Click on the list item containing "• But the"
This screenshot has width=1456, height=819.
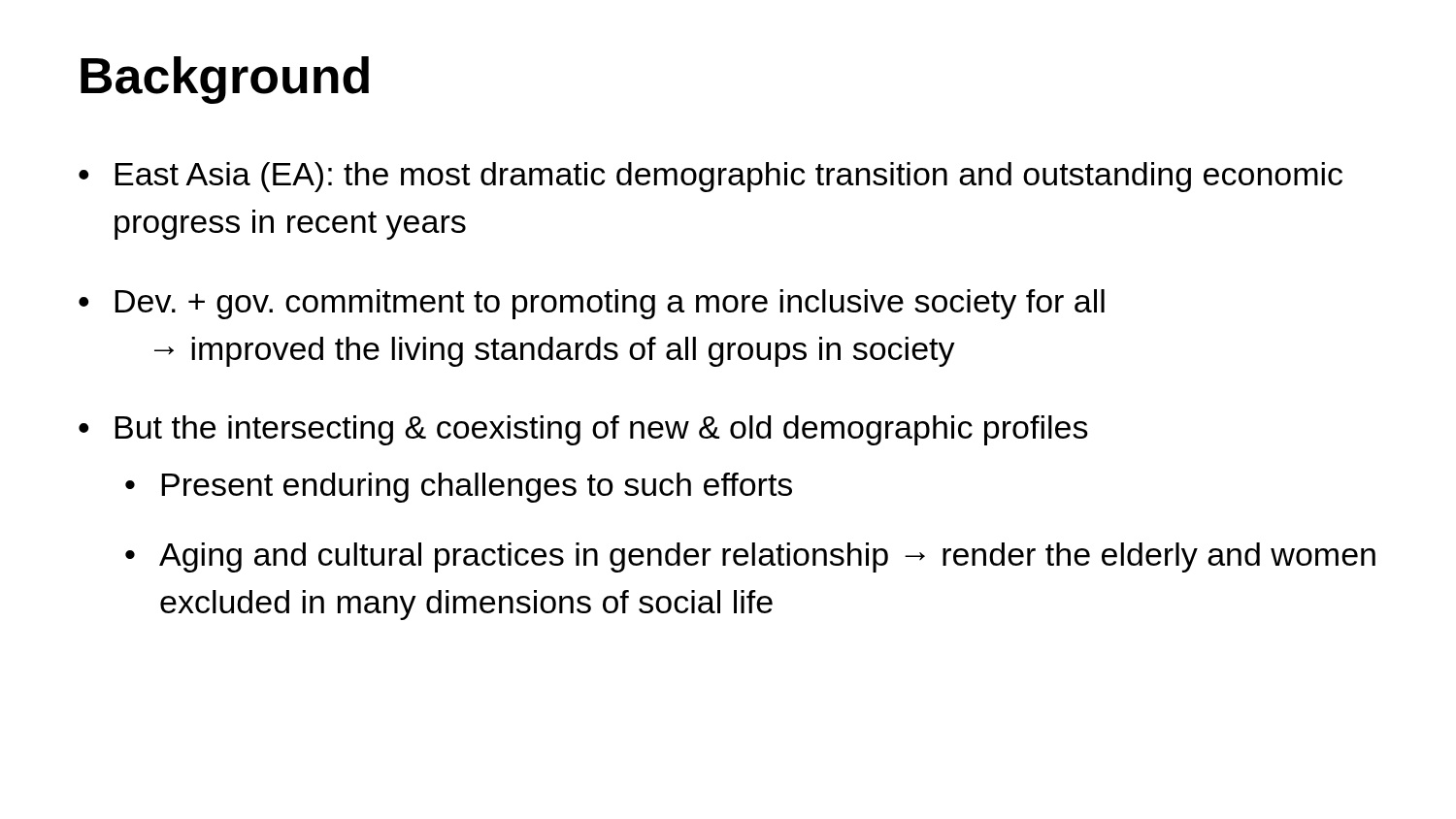[583, 430]
